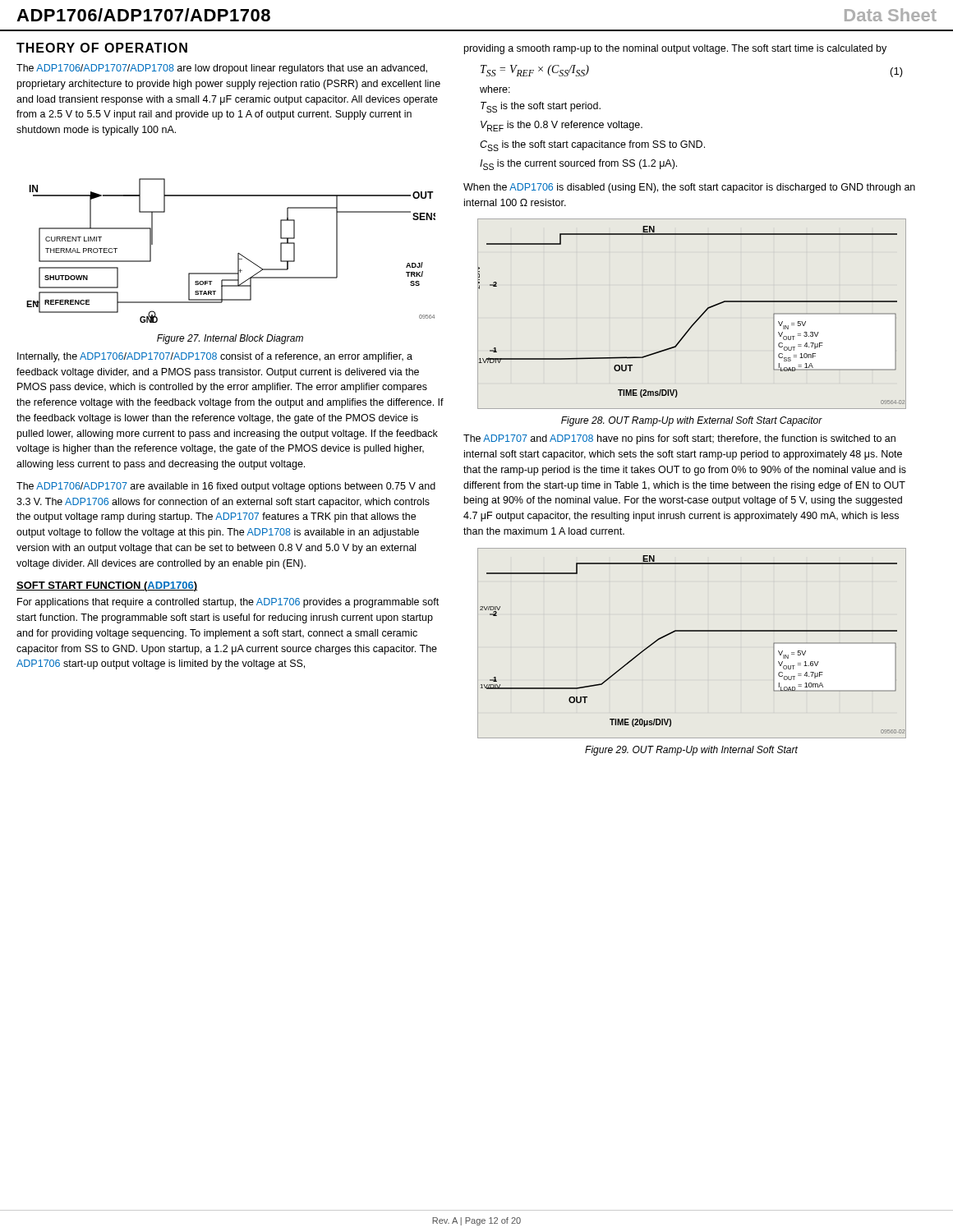953x1232 pixels.
Task: Find the text block that reads "The ADP1707 and ADP1708 have"
Action: click(685, 485)
